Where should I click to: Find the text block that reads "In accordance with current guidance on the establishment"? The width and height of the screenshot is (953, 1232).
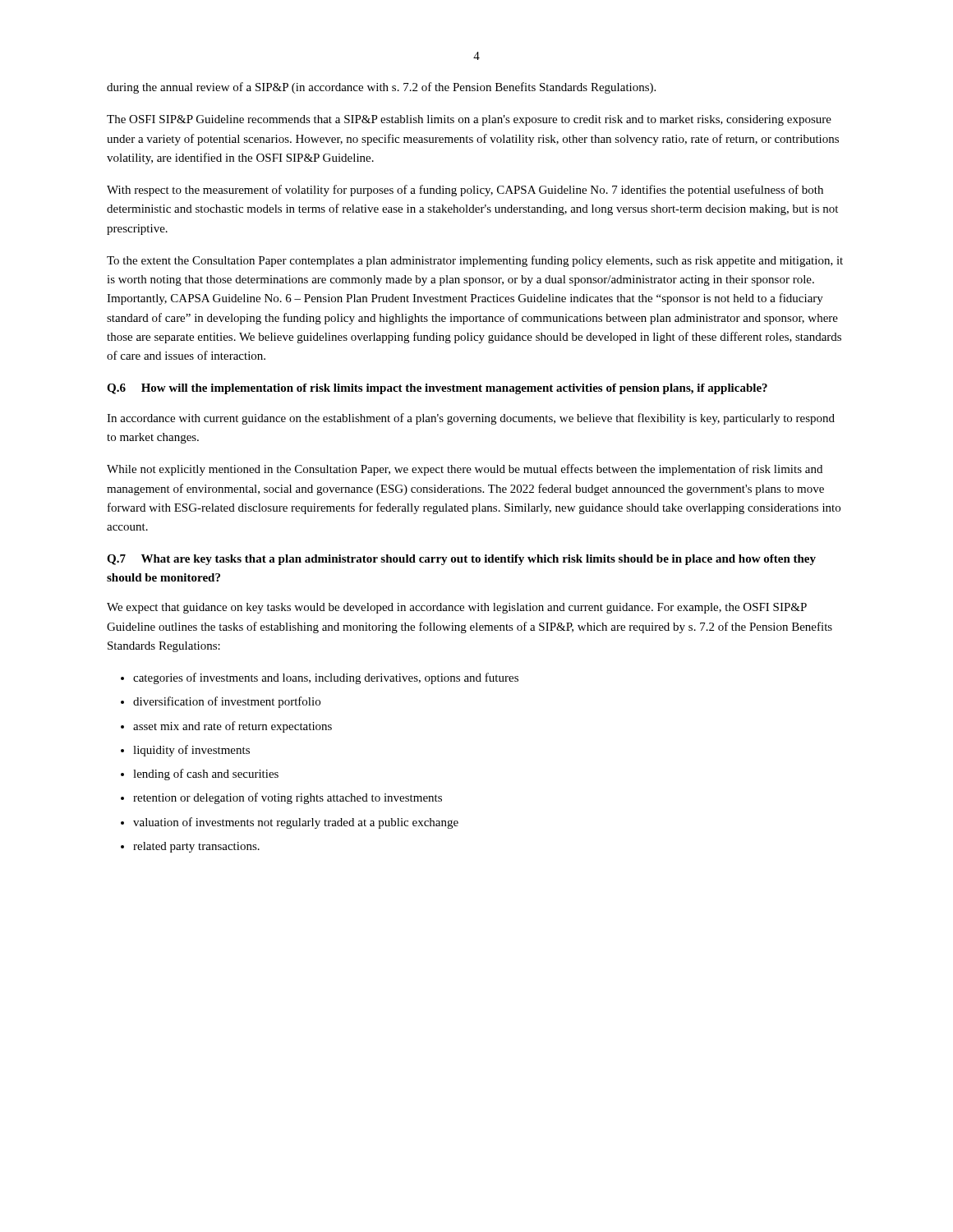point(471,427)
